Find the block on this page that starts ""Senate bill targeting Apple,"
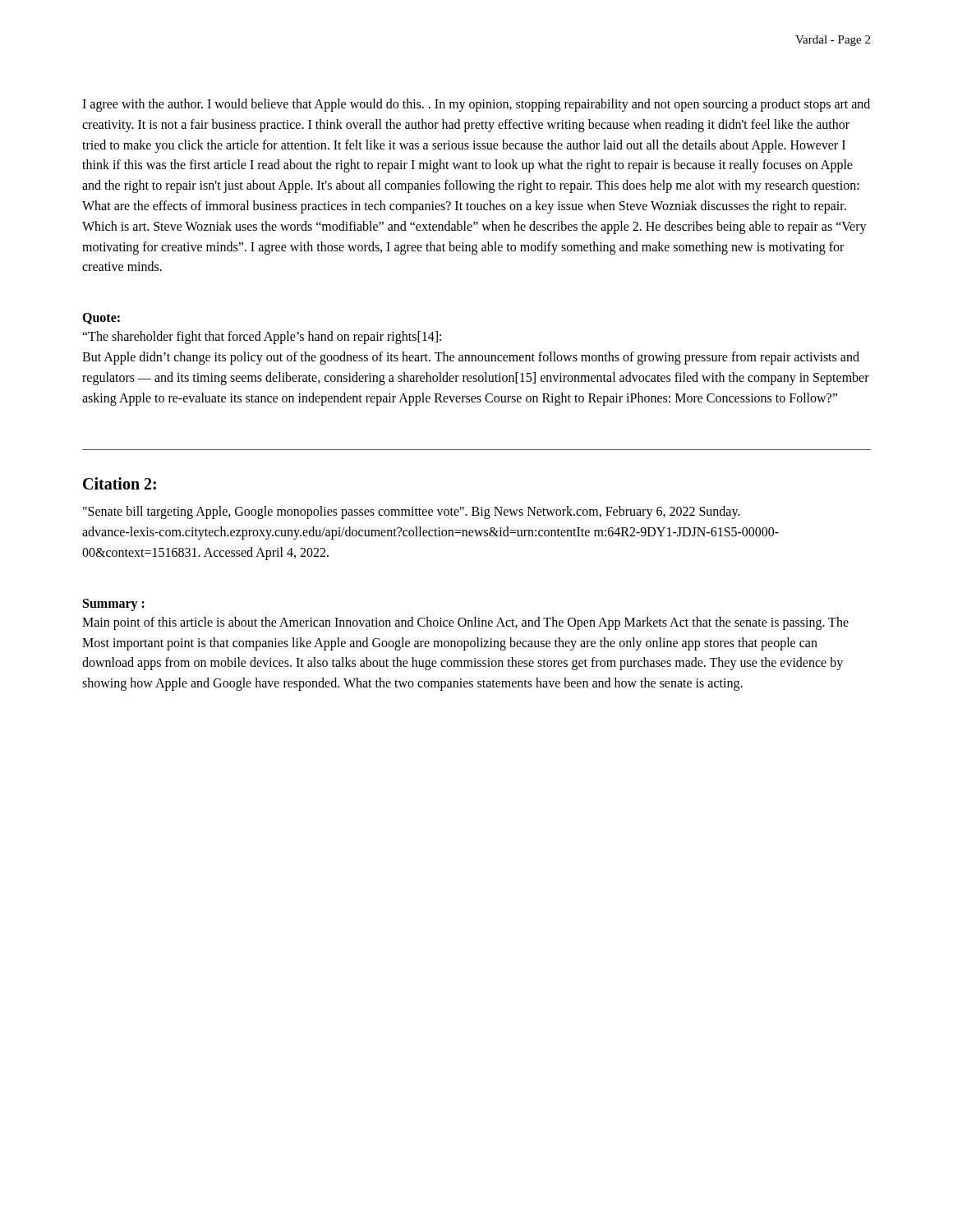 431,532
